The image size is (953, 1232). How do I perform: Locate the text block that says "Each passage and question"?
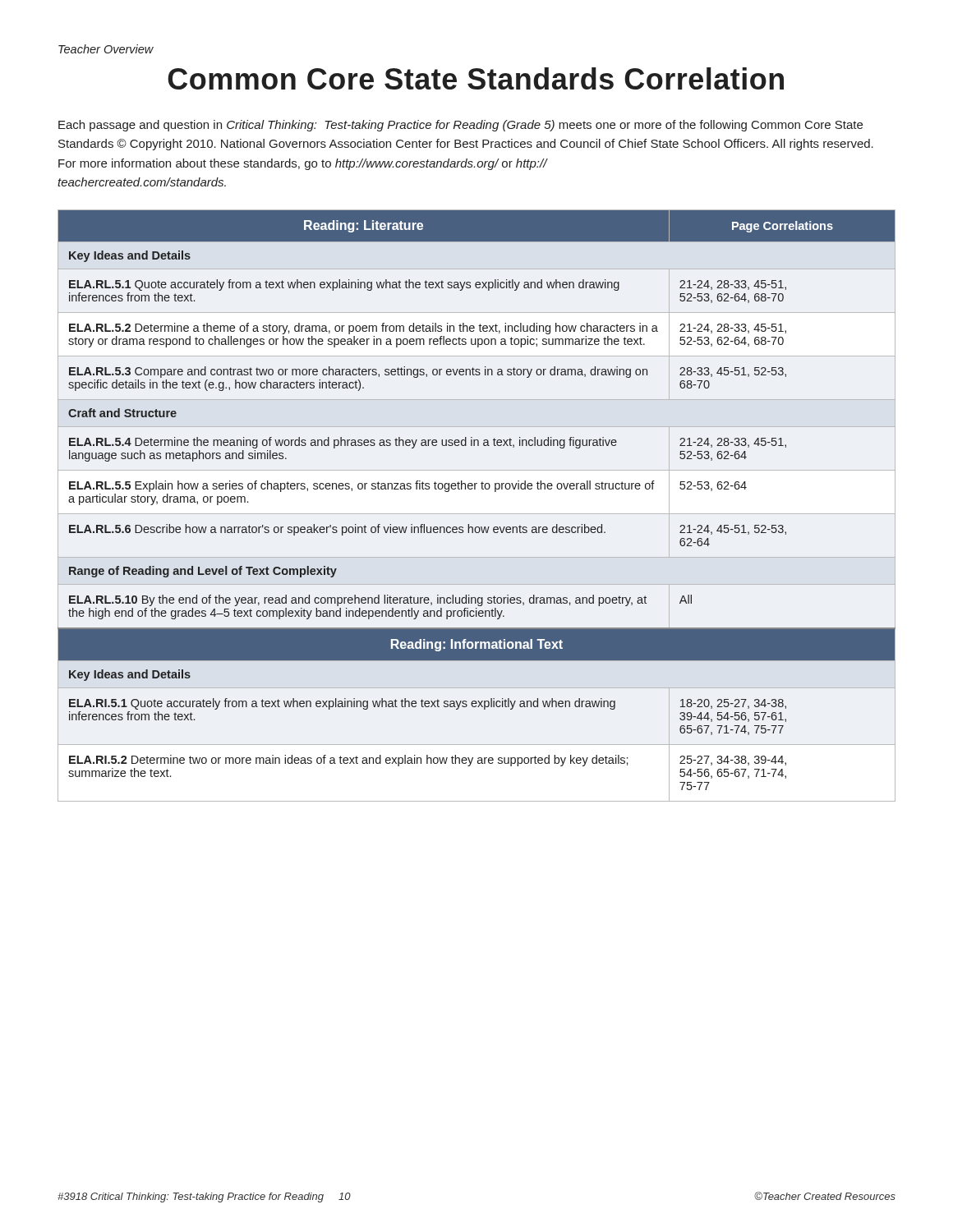(466, 153)
